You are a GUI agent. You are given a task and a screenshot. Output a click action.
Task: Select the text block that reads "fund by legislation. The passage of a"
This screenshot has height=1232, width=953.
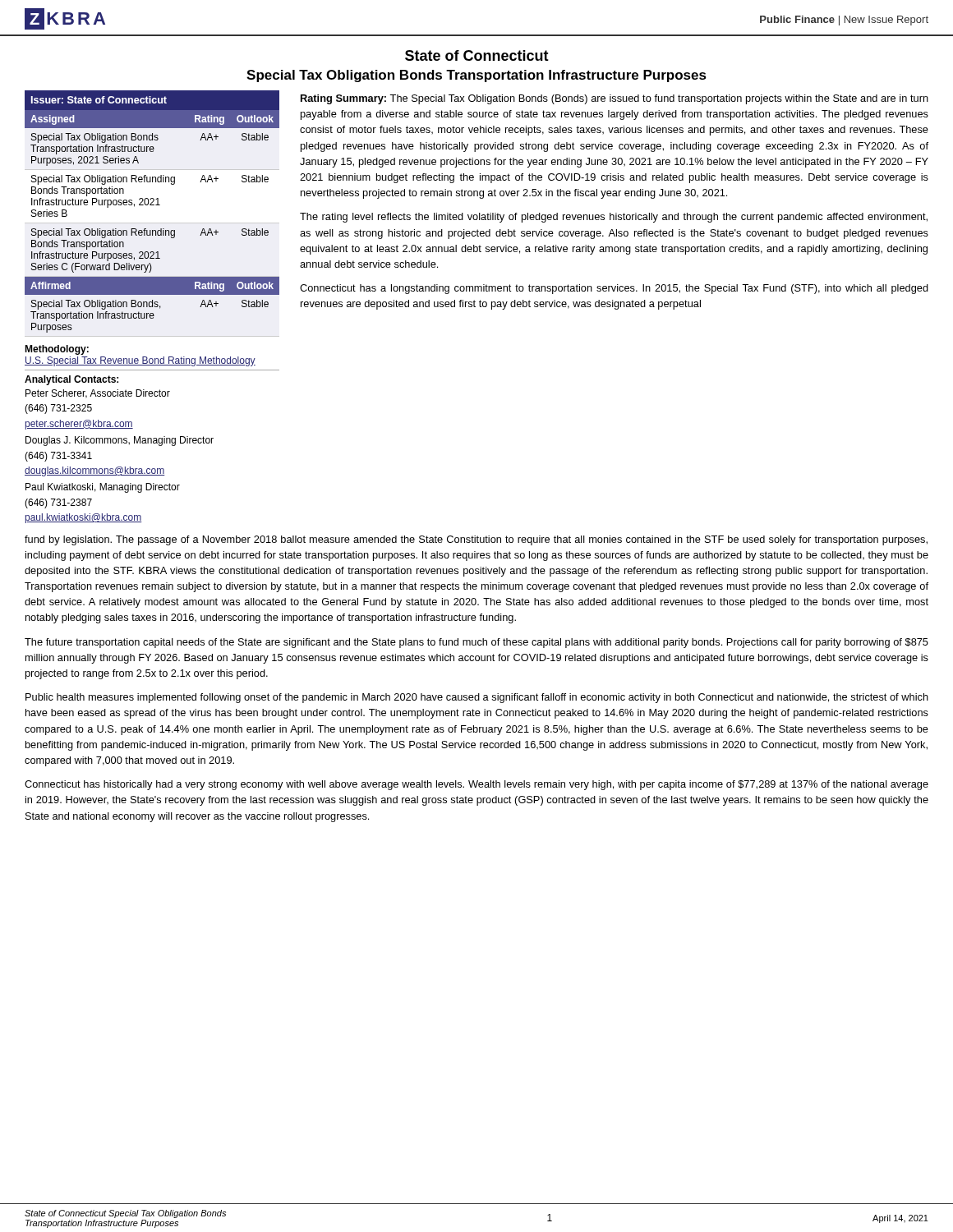pyautogui.click(x=476, y=578)
